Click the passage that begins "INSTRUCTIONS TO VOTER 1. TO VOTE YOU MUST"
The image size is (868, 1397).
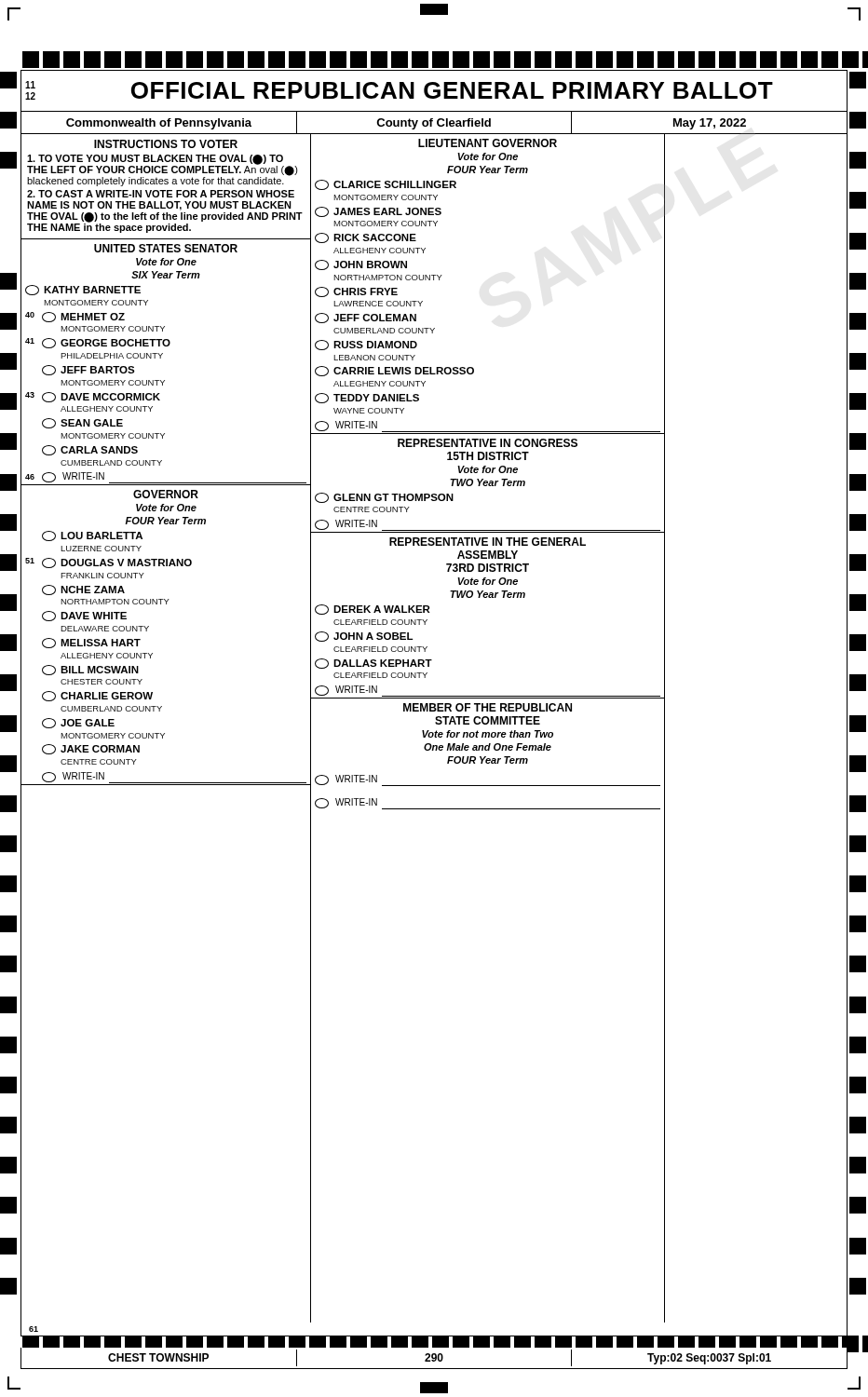166,185
